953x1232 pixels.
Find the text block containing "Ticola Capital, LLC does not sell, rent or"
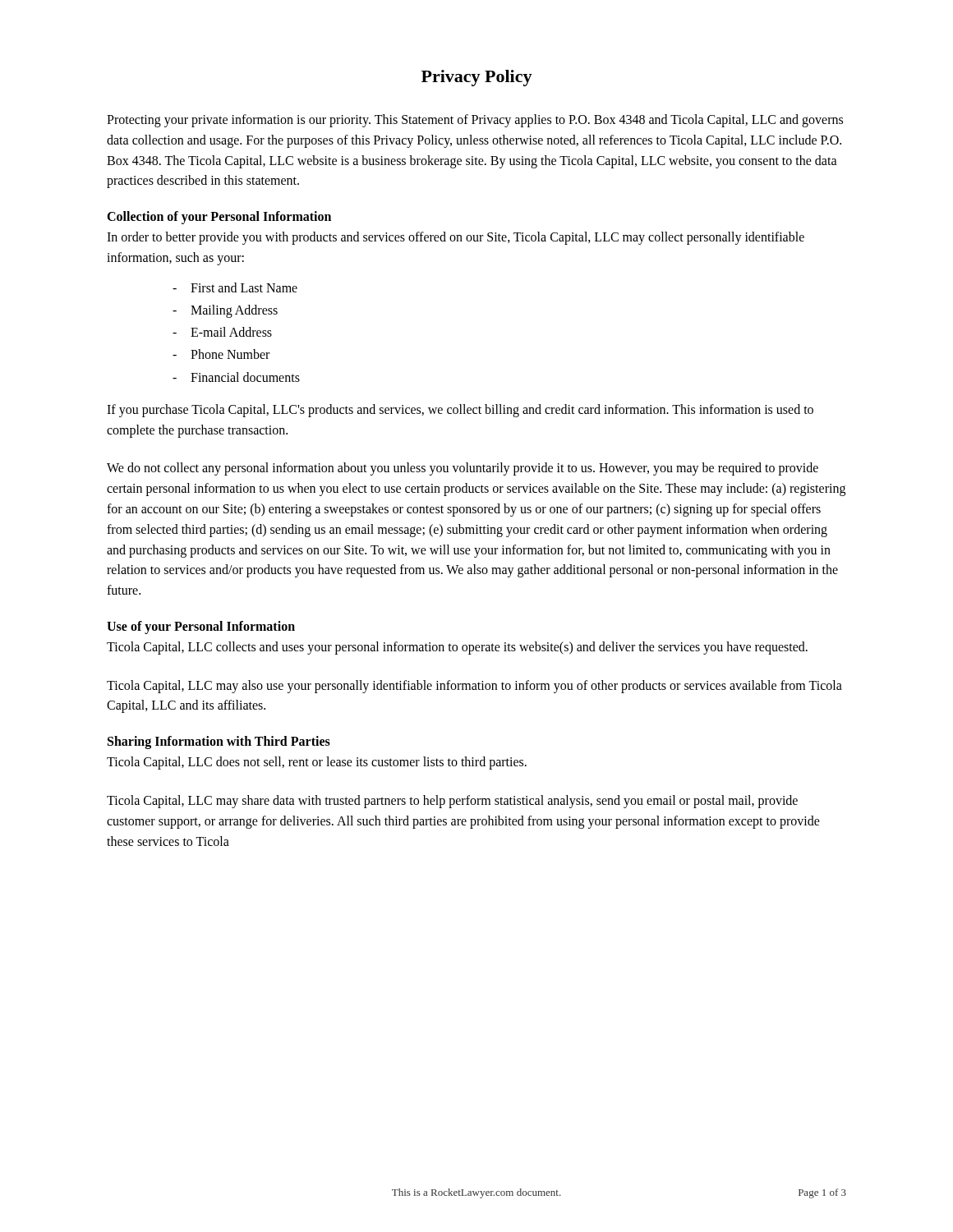(317, 762)
